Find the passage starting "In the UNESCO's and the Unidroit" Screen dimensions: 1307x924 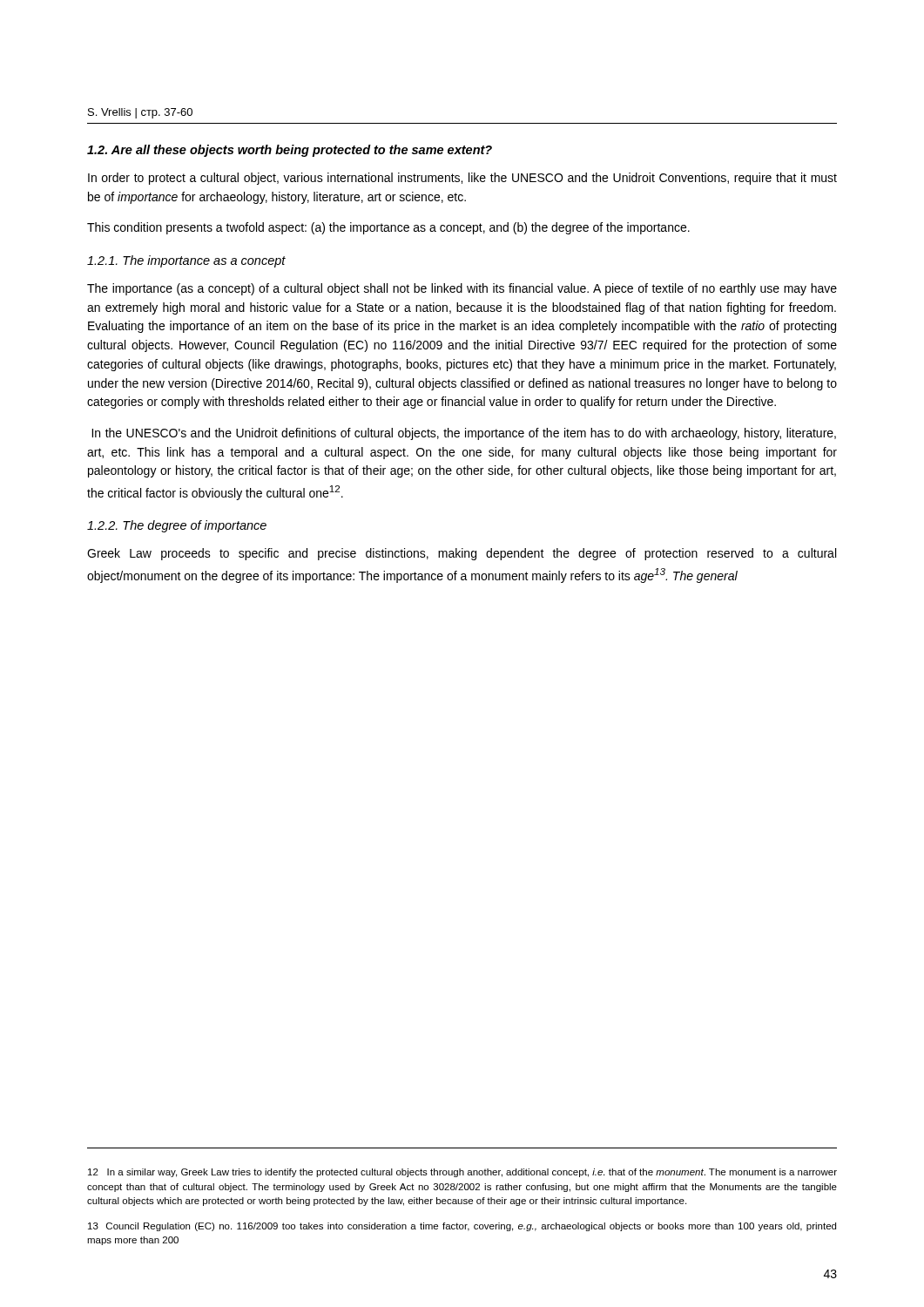pyautogui.click(x=462, y=464)
